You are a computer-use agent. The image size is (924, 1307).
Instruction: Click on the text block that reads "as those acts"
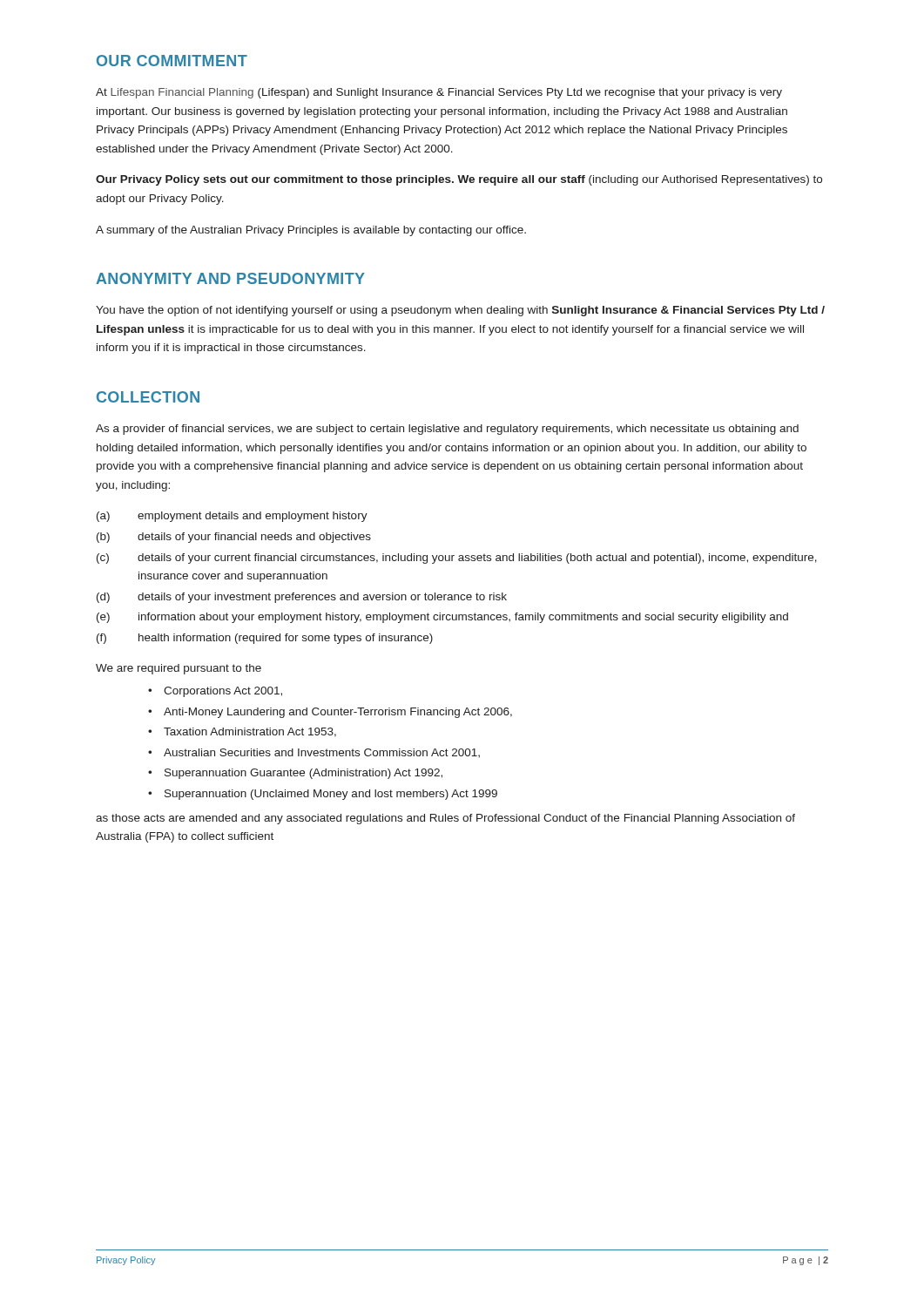(445, 827)
